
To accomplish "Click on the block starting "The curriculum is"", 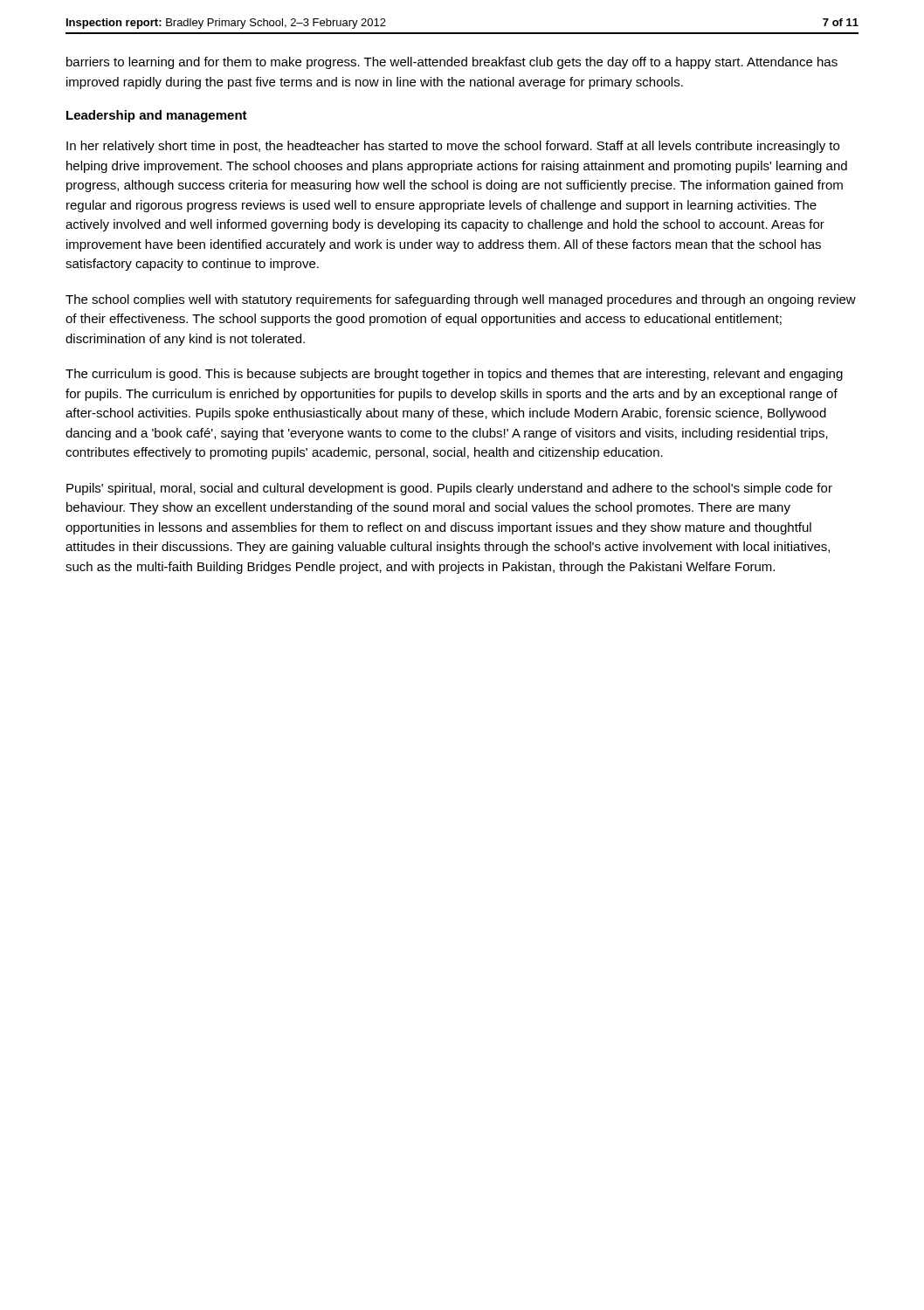I will pos(454,413).
